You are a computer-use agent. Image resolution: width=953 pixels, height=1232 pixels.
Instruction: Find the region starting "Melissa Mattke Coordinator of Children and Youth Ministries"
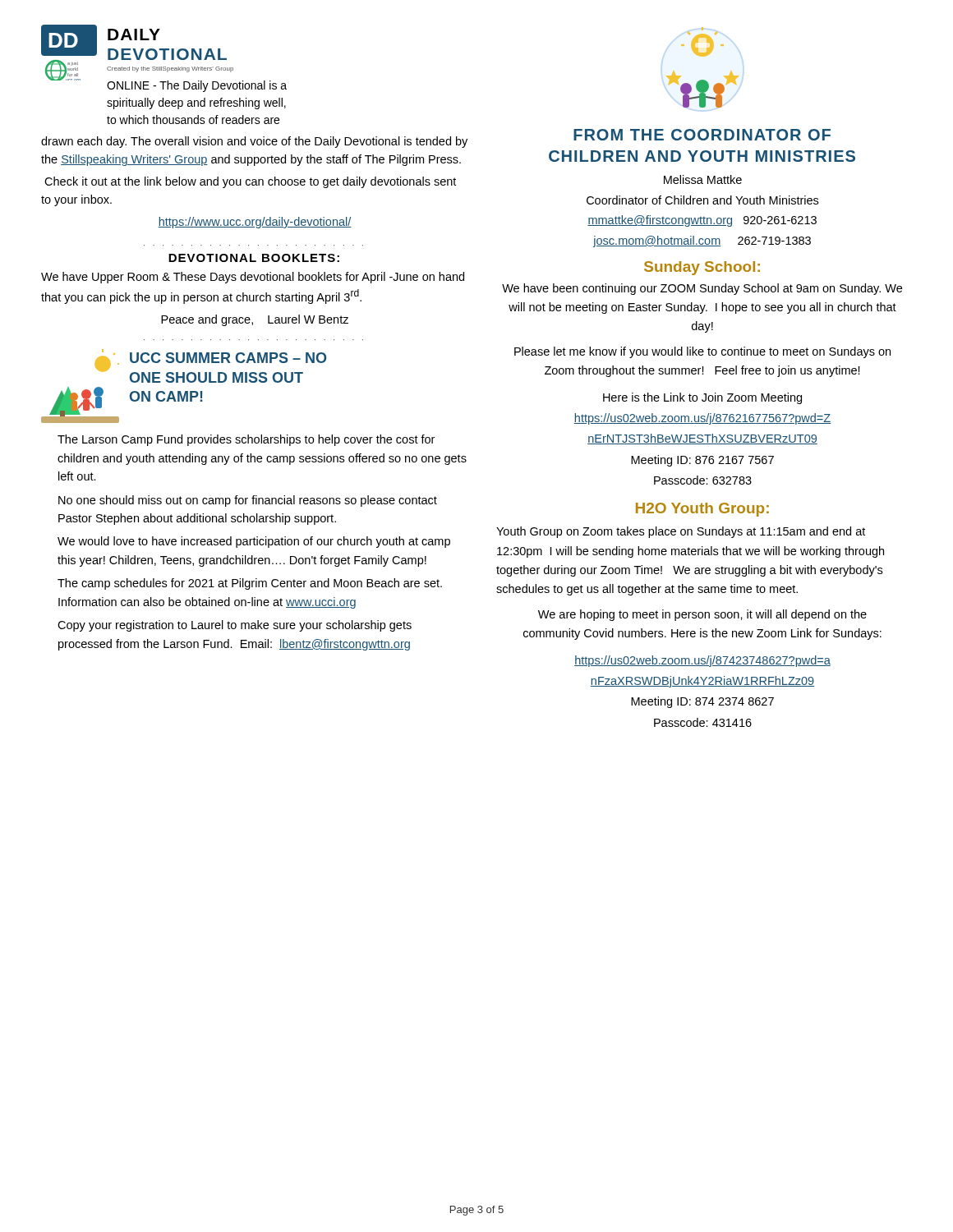coord(702,210)
